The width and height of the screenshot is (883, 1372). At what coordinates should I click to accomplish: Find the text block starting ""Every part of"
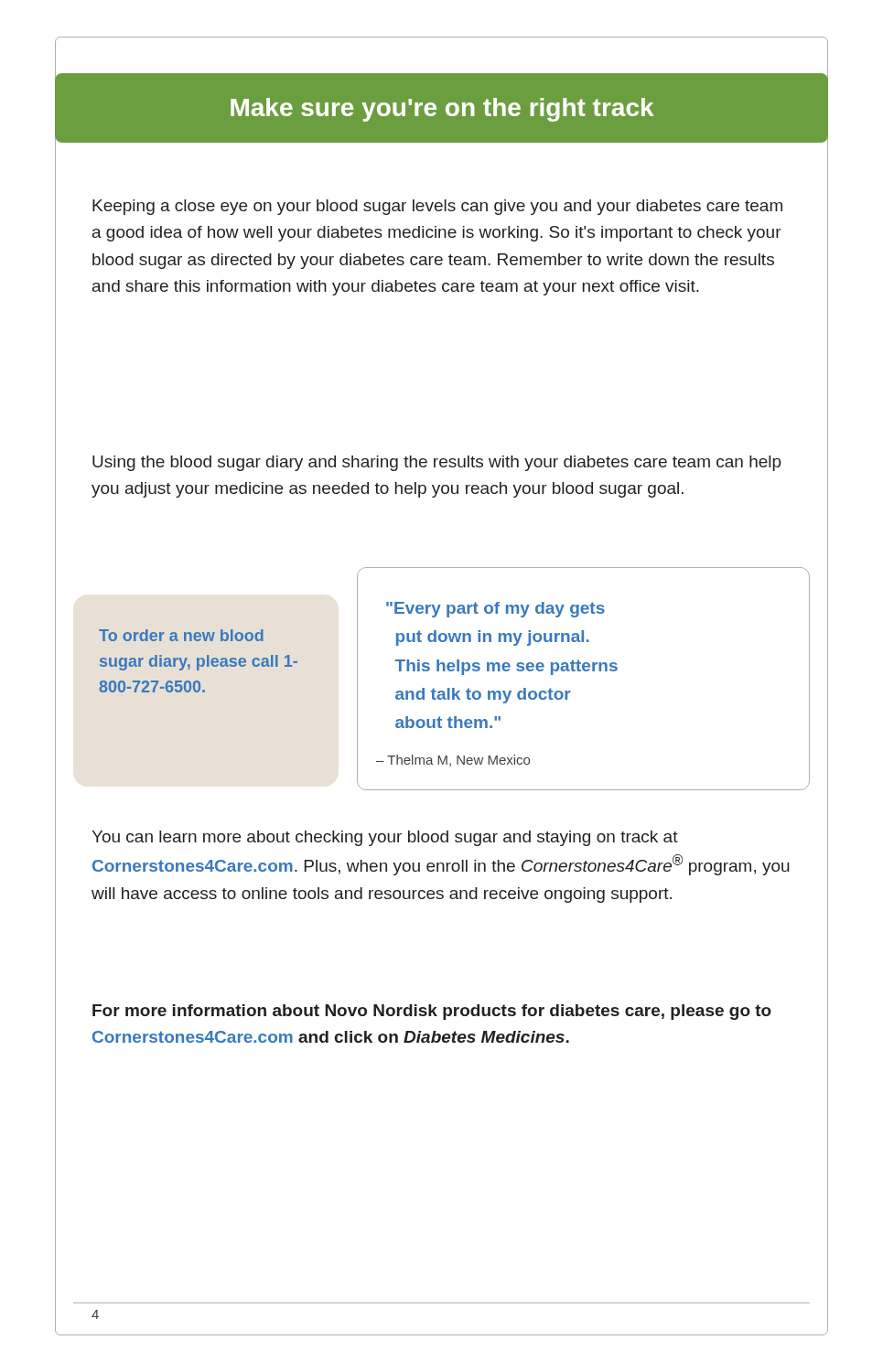click(583, 674)
